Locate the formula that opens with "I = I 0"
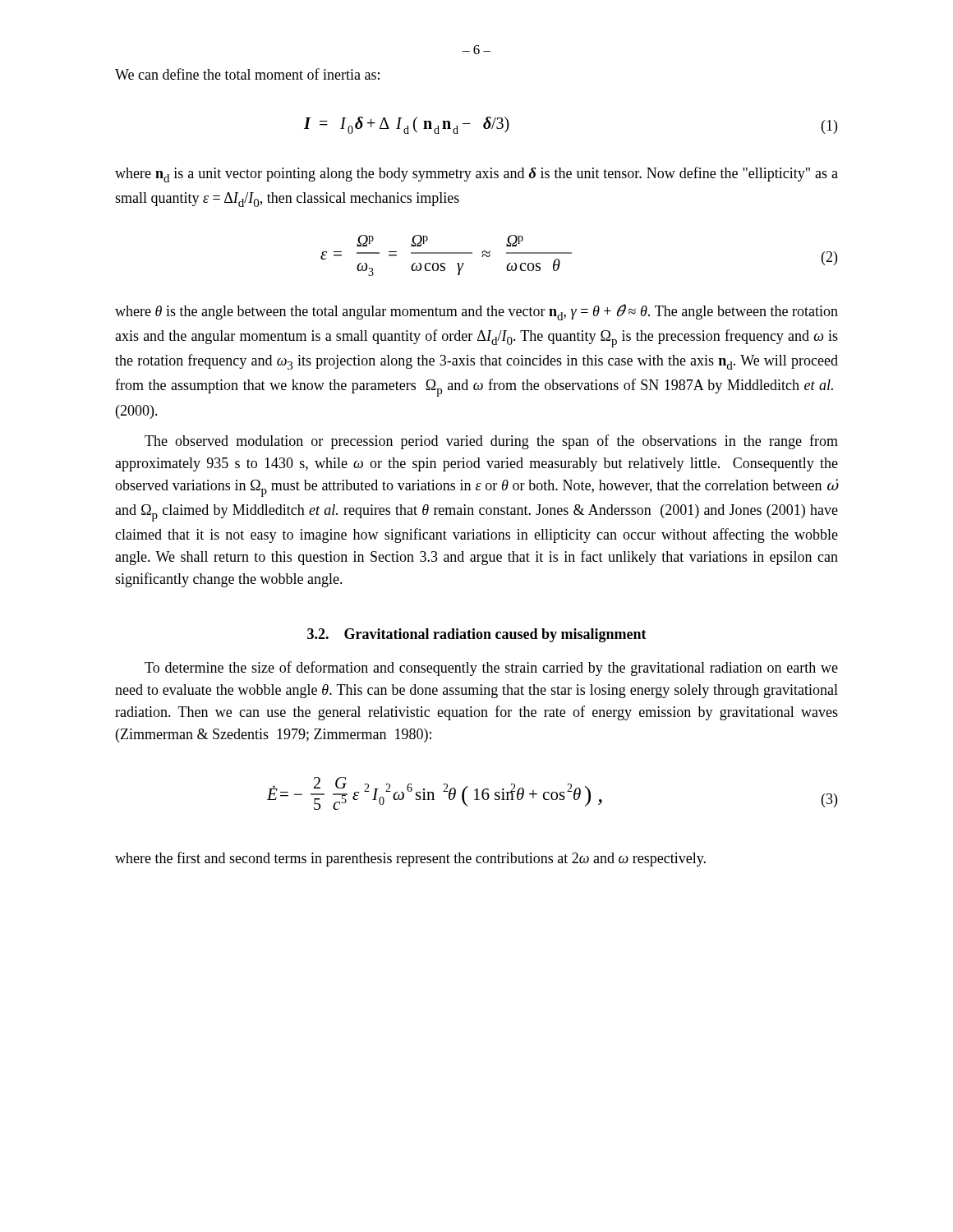The width and height of the screenshot is (953, 1232). (x=476, y=126)
